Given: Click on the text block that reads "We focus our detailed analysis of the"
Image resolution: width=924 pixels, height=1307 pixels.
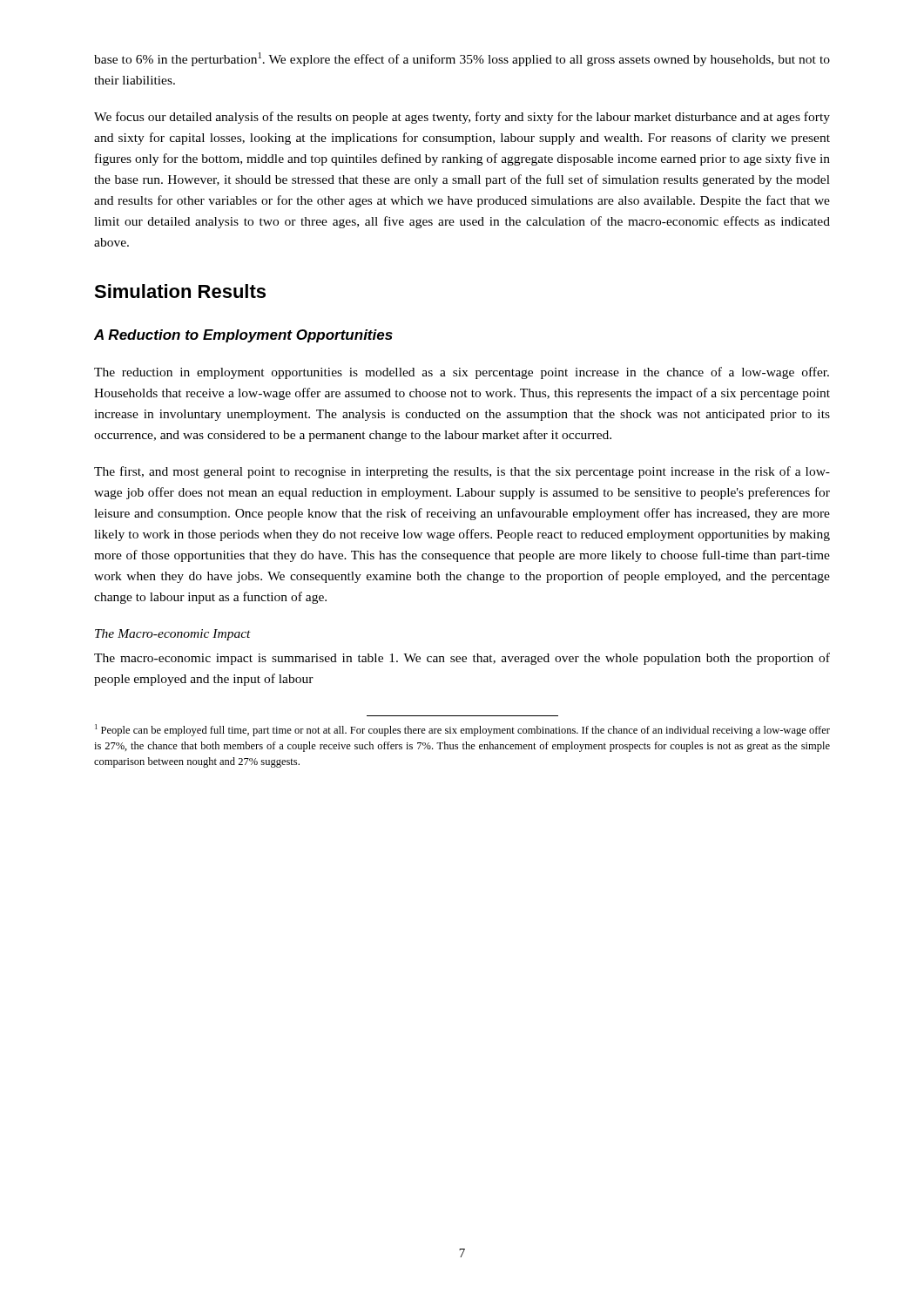Looking at the screenshot, I should point(462,179).
